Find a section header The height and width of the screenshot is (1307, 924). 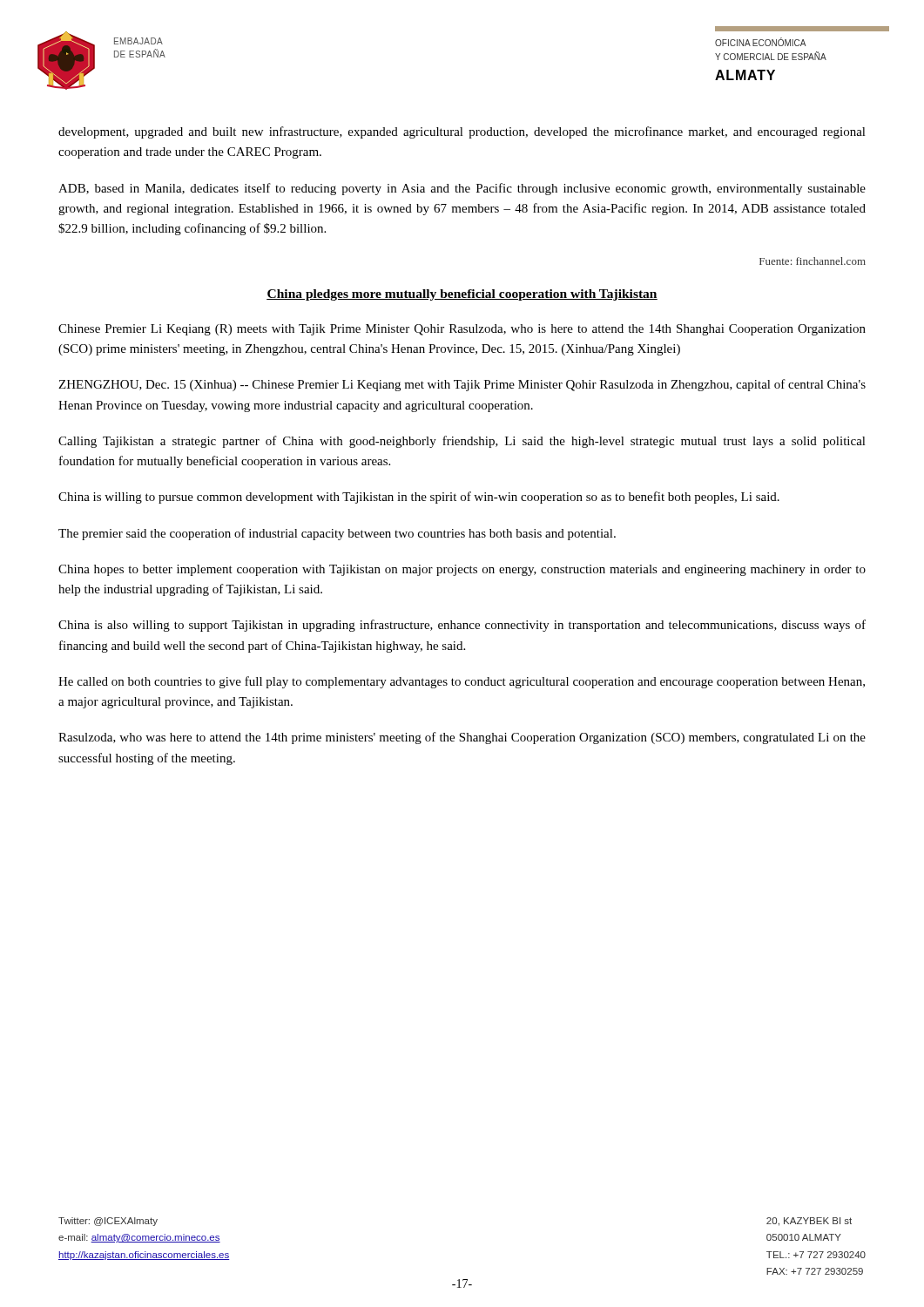(x=462, y=293)
